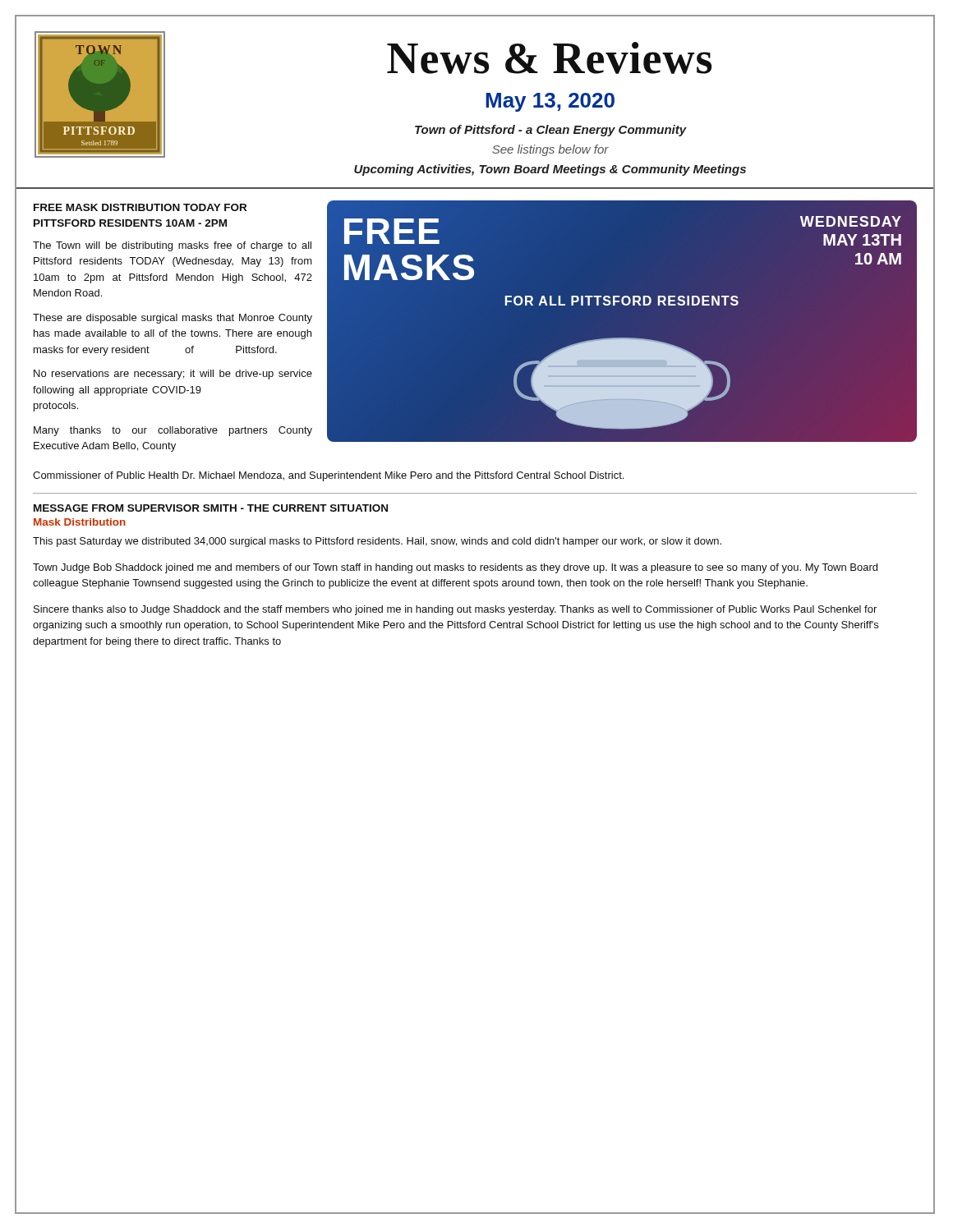Find the text starting "No reservations are necessary; it will be"
This screenshot has width=953, height=1232.
[x=173, y=390]
